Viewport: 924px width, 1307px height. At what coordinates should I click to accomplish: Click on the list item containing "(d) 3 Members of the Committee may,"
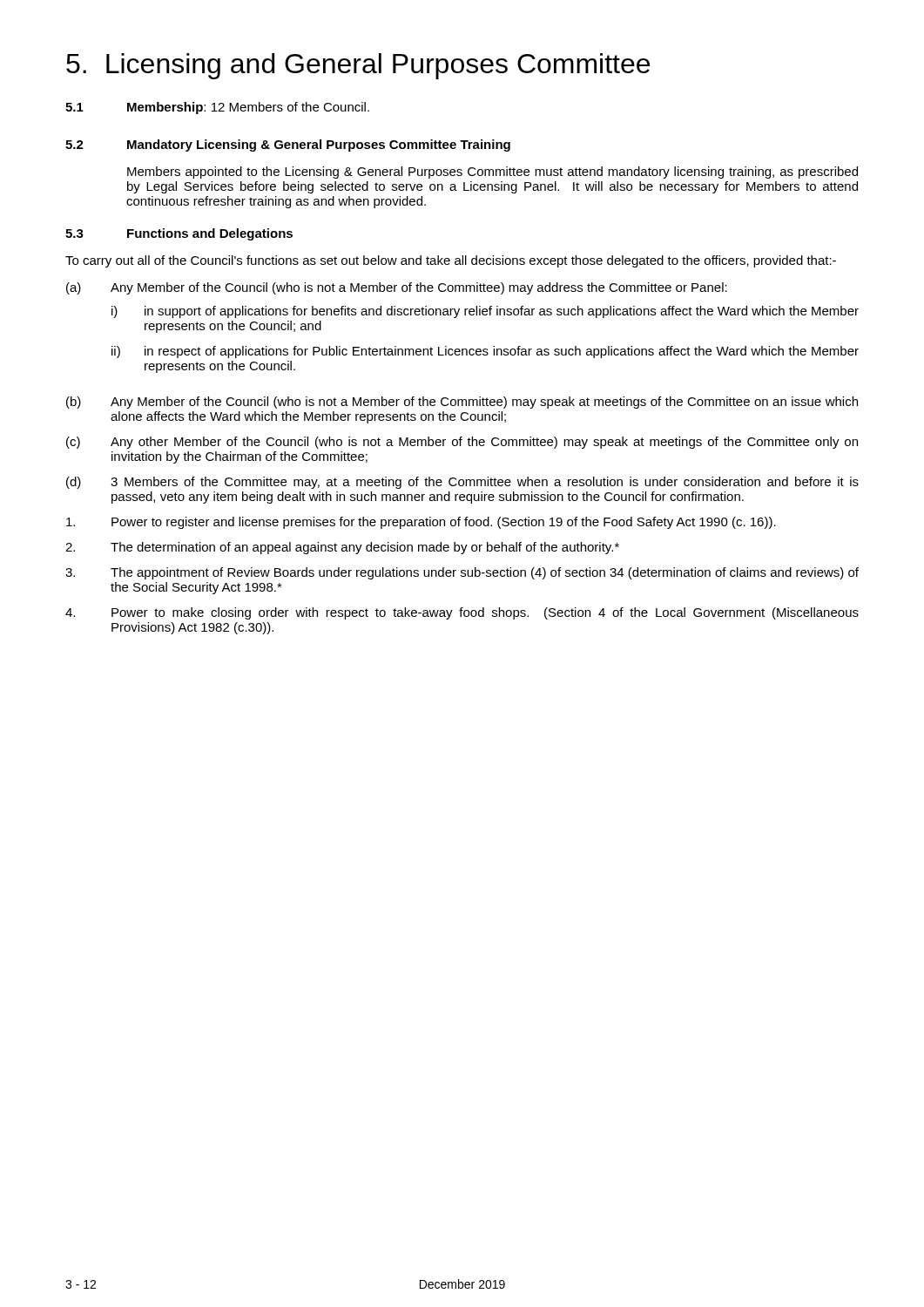tap(462, 489)
